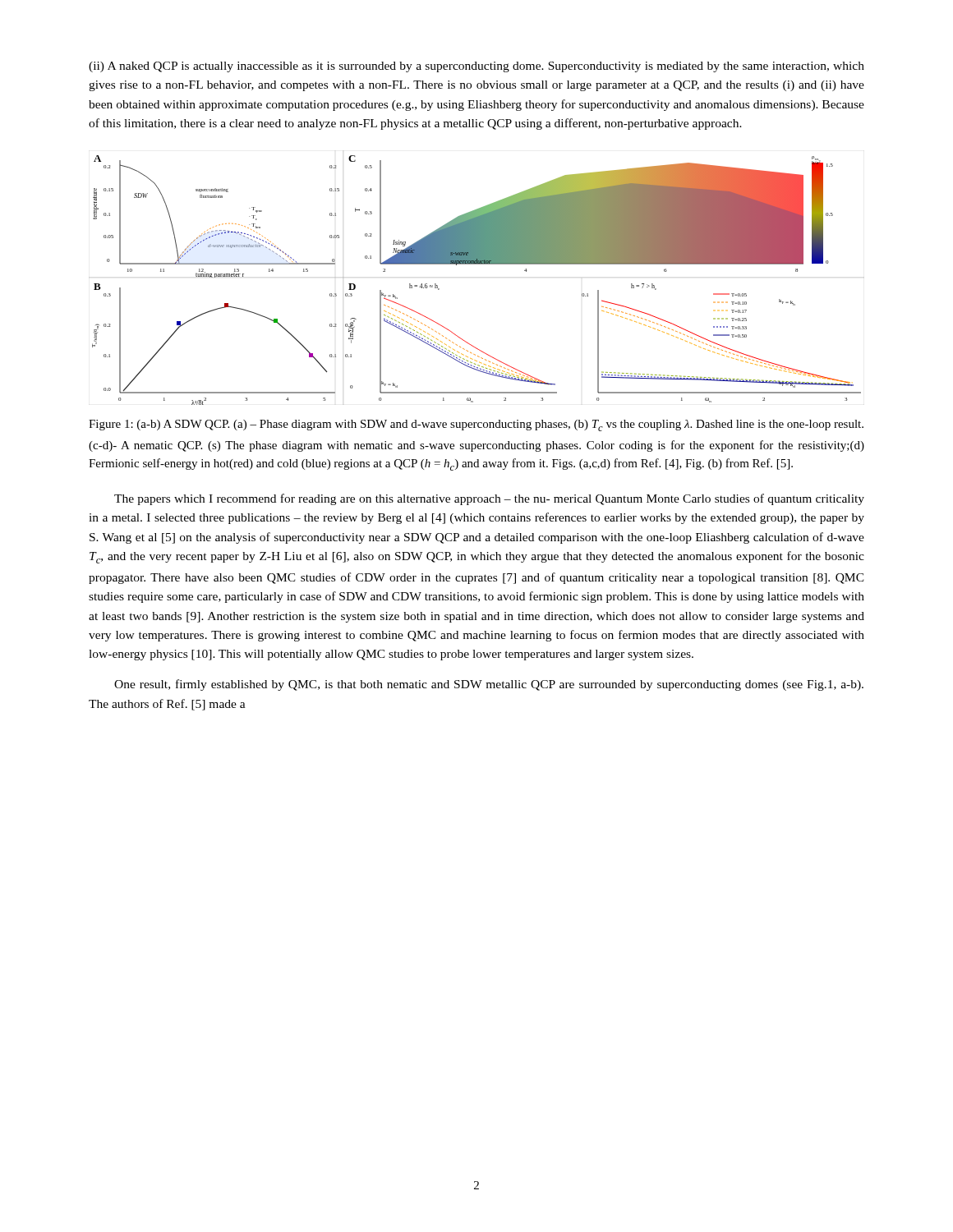This screenshot has height=1232, width=953.
Task: Where is the caption that starts "Figure 1: (a-b)"?
Action: [x=476, y=445]
